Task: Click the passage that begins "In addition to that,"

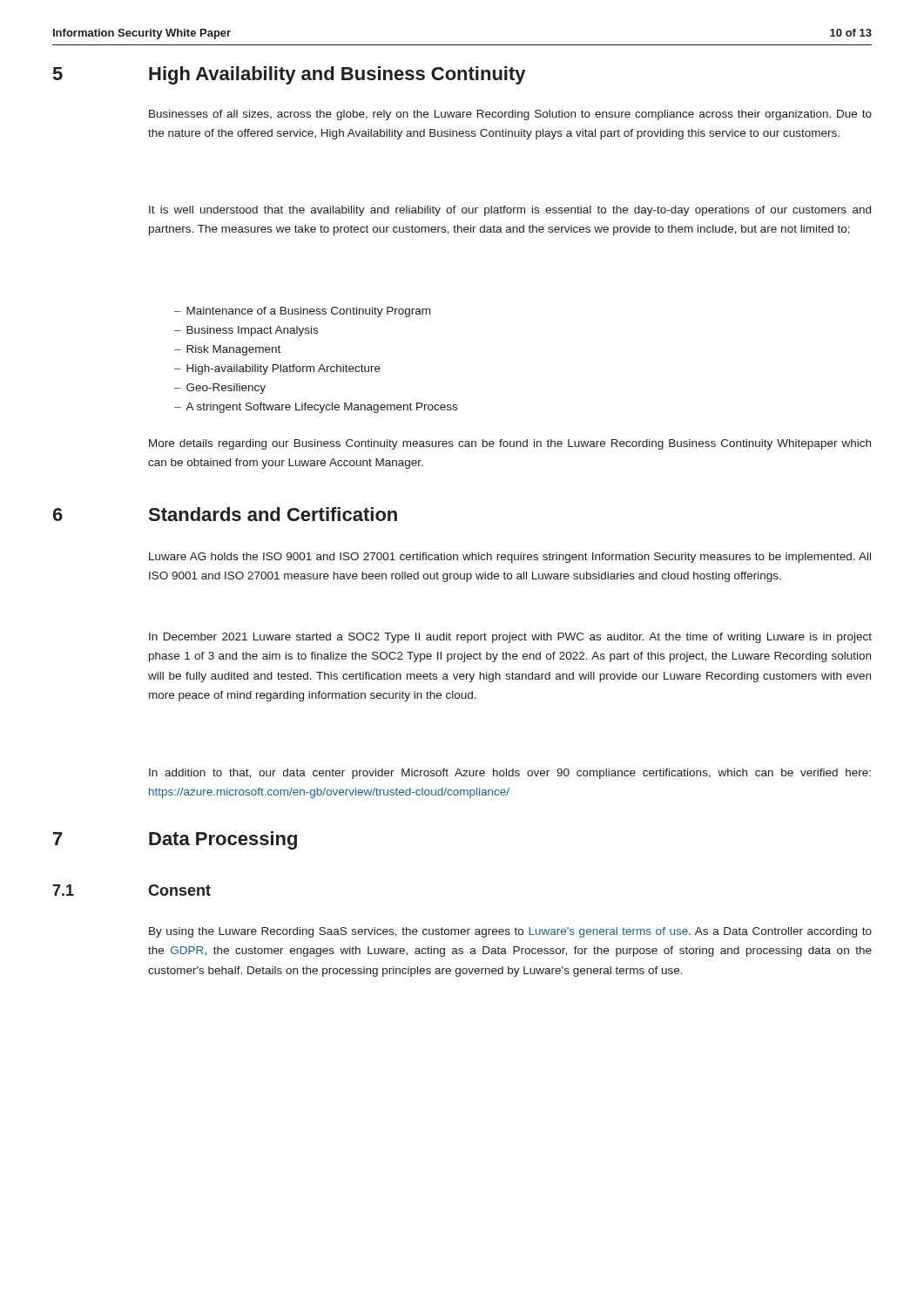Action: (x=510, y=782)
